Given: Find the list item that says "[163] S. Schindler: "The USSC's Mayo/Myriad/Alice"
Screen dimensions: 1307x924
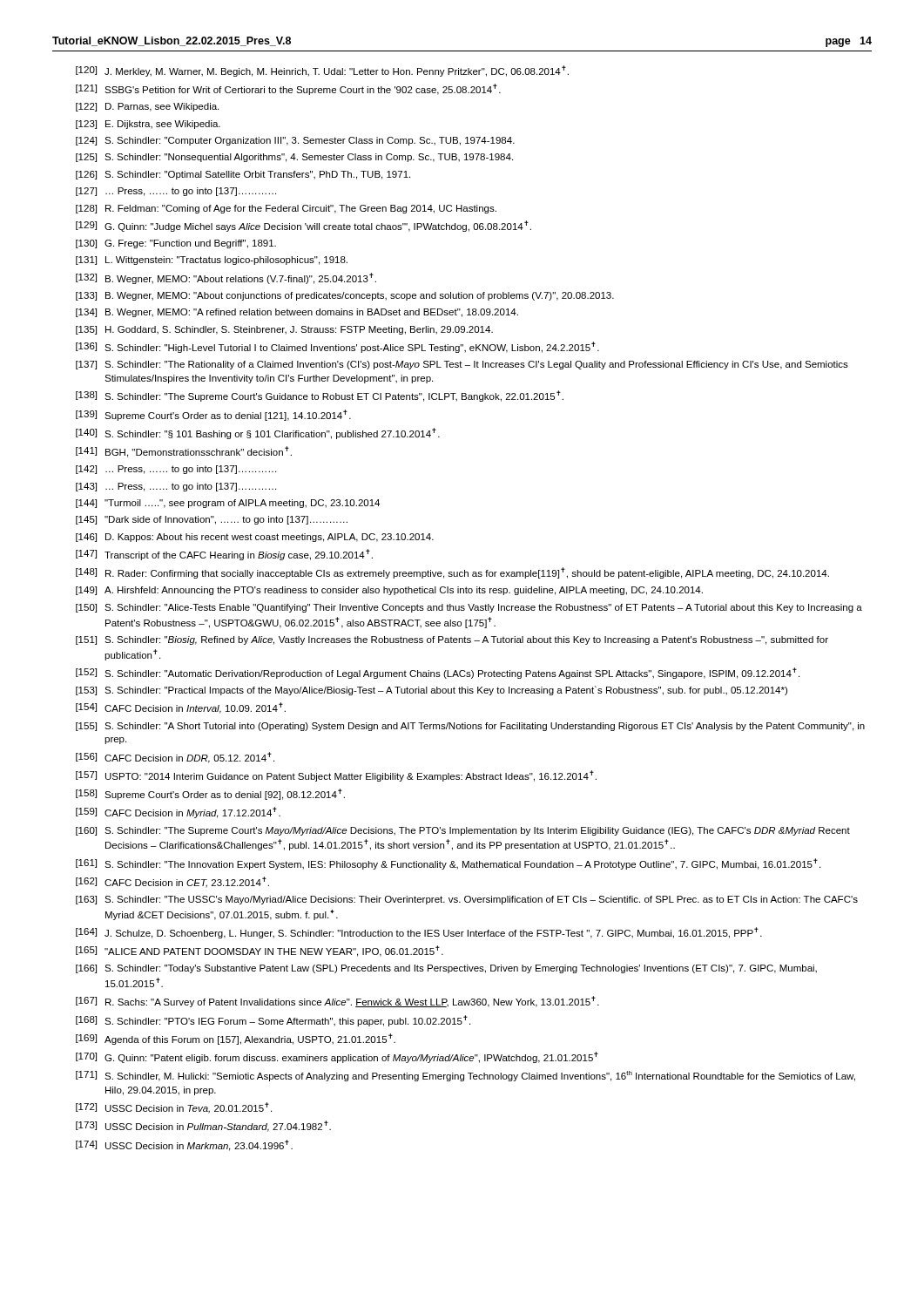Looking at the screenshot, I should point(462,908).
